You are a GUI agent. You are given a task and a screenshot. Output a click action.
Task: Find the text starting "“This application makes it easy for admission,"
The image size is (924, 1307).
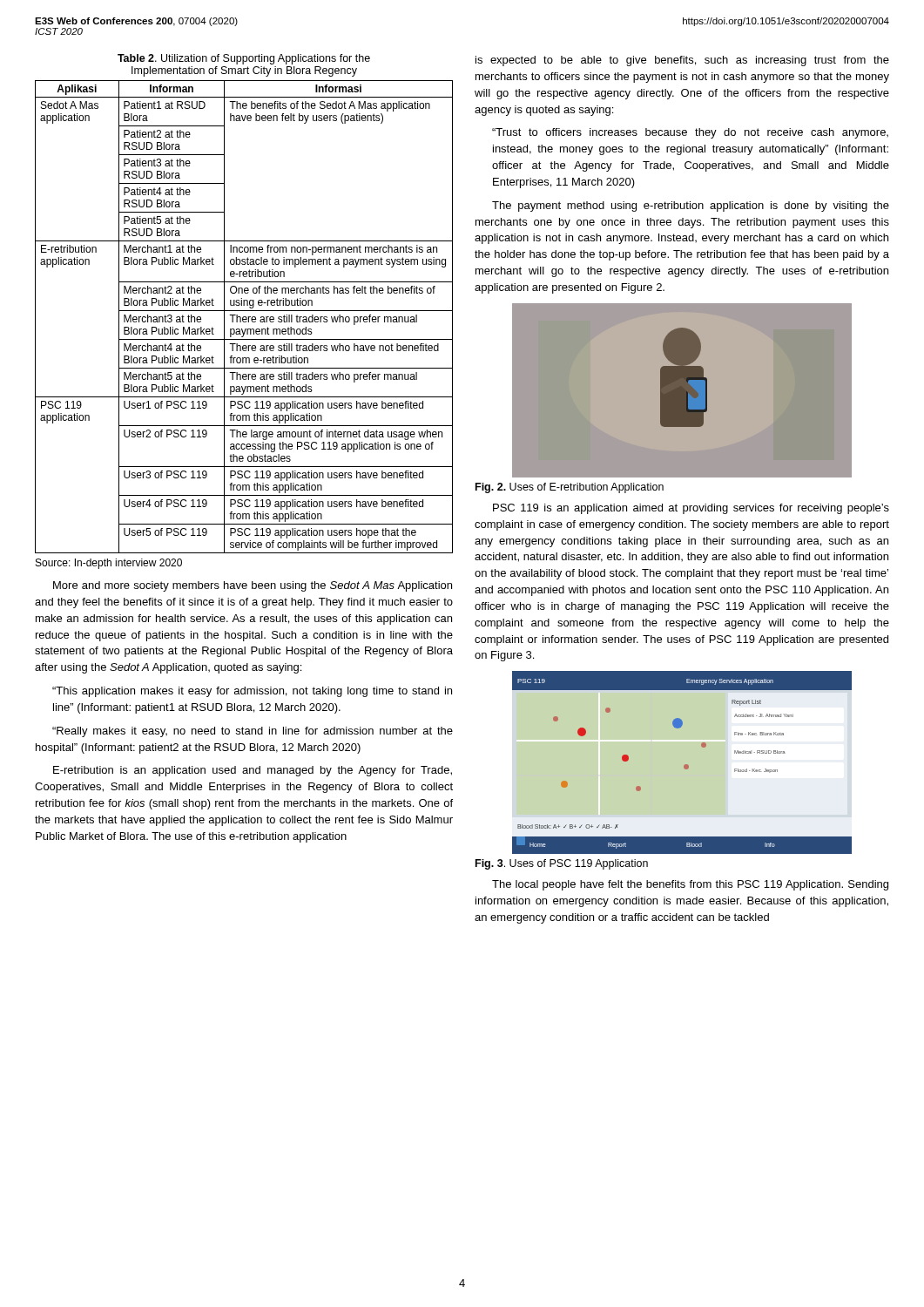coord(253,699)
